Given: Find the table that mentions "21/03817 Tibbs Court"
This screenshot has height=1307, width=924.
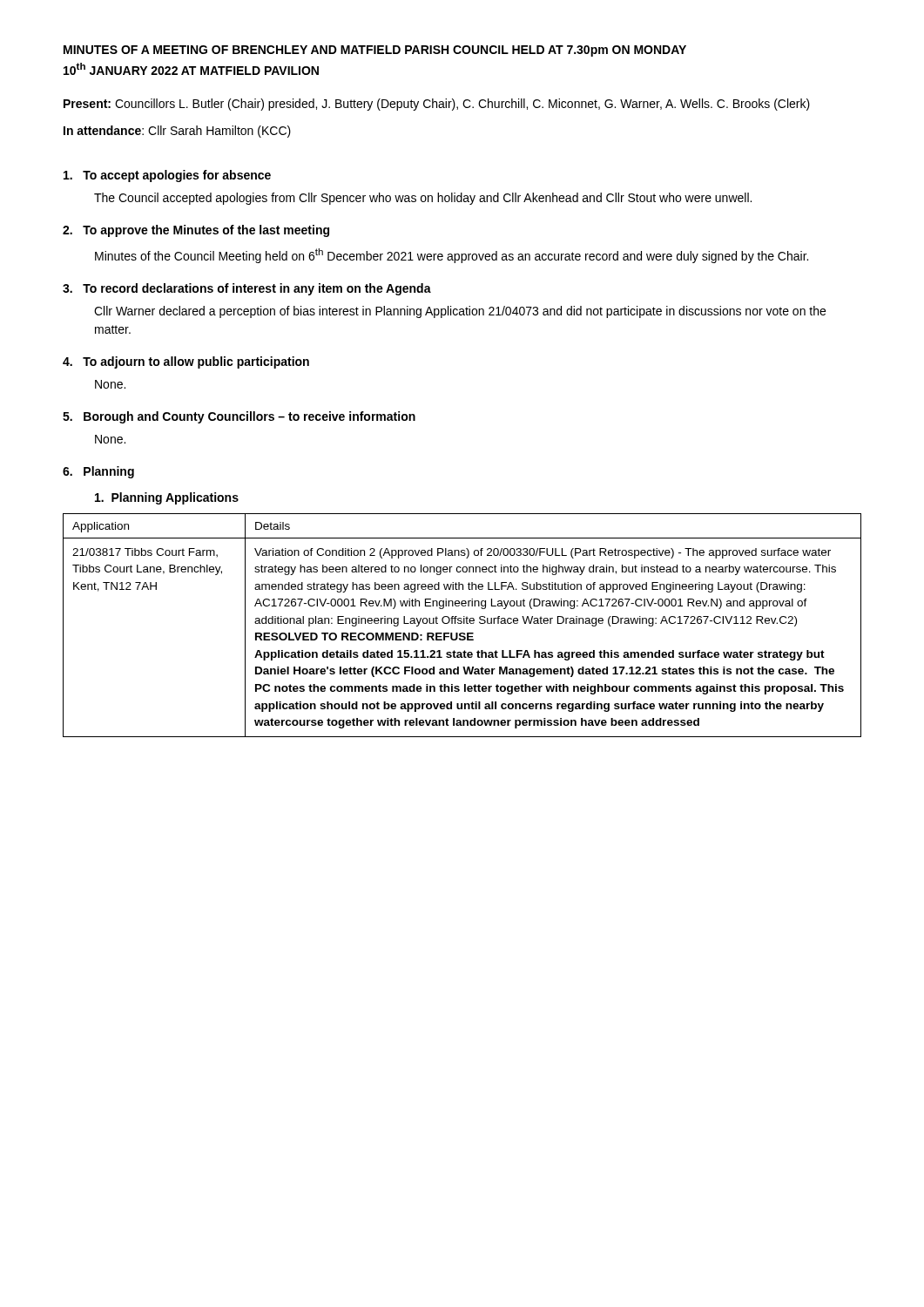Looking at the screenshot, I should tap(462, 625).
